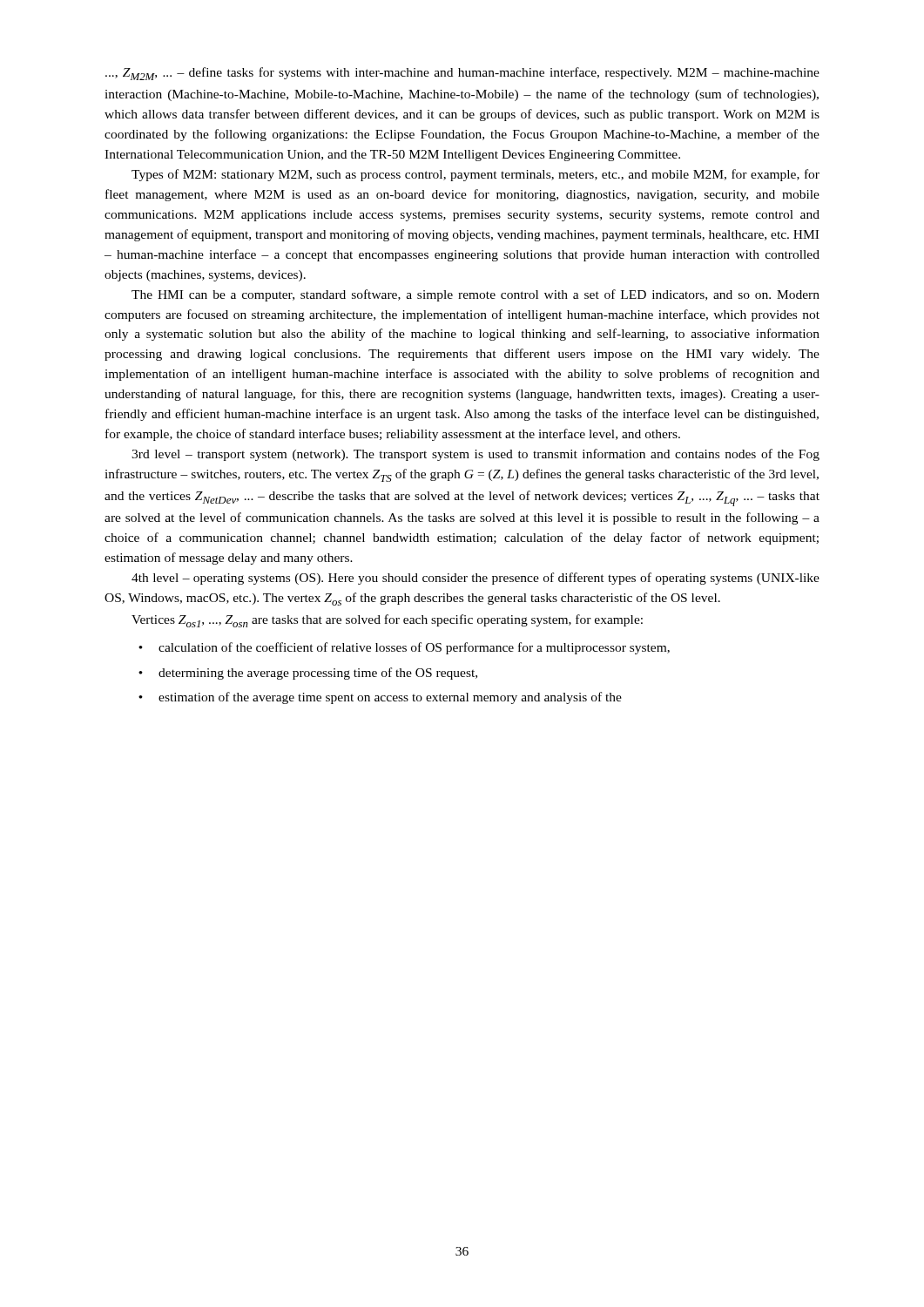Find the list item that says "• estimation of the average time spent on"

pos(380,698)
